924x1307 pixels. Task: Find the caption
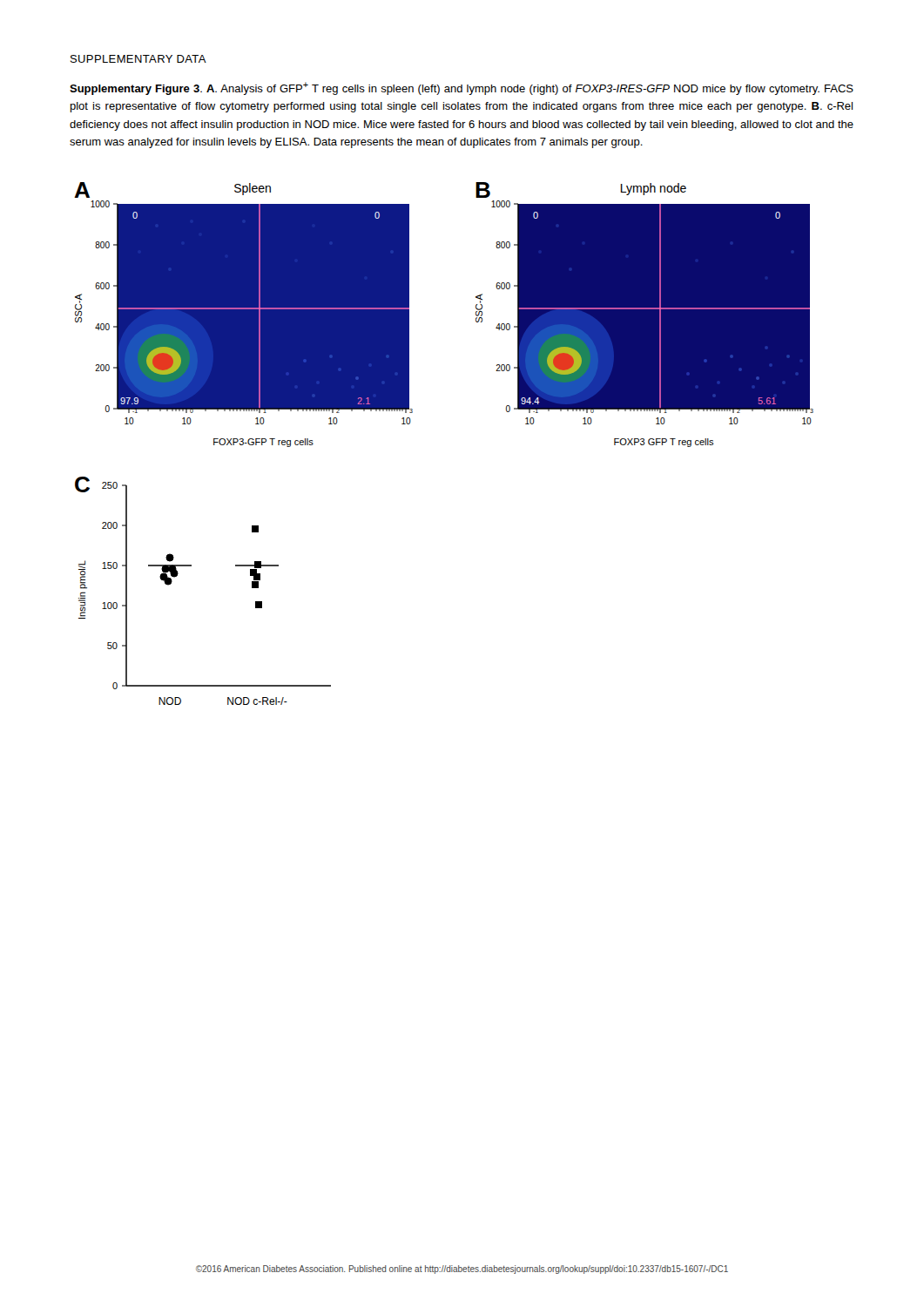click(x=462, y=114)
